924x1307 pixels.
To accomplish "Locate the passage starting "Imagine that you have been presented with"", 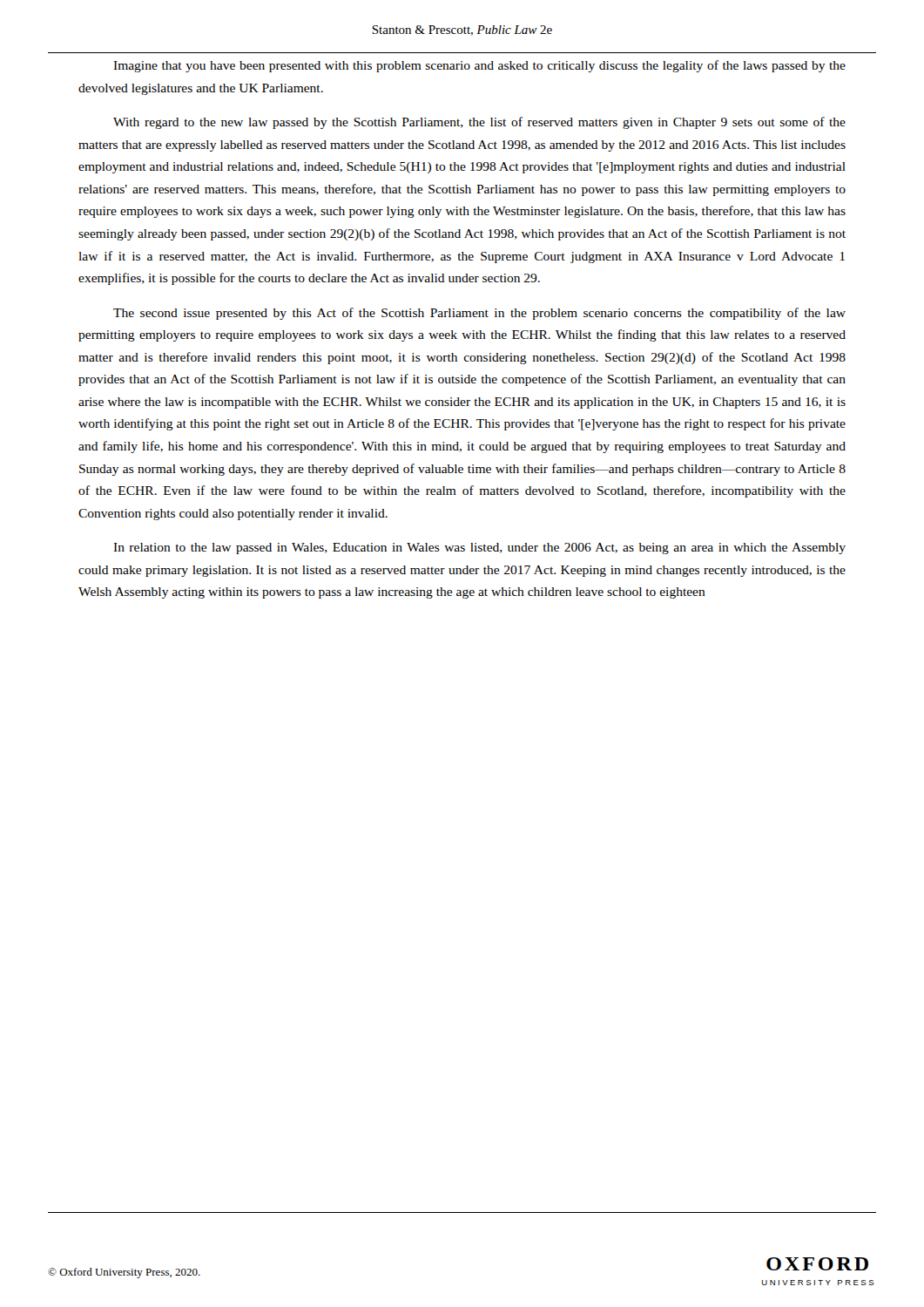I will [x=462, y=328].
